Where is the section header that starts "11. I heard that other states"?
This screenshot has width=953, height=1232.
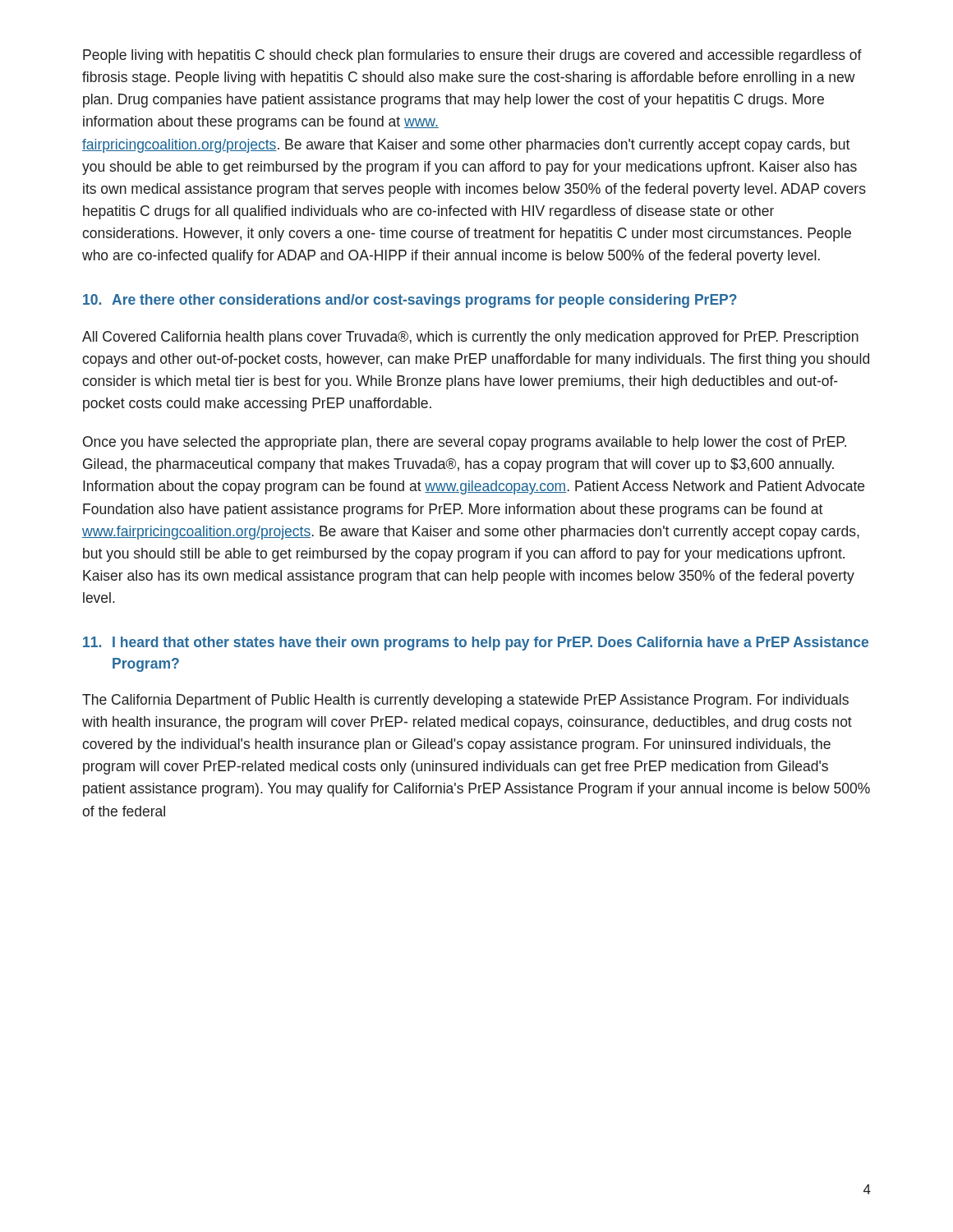(x=476, y=653)
